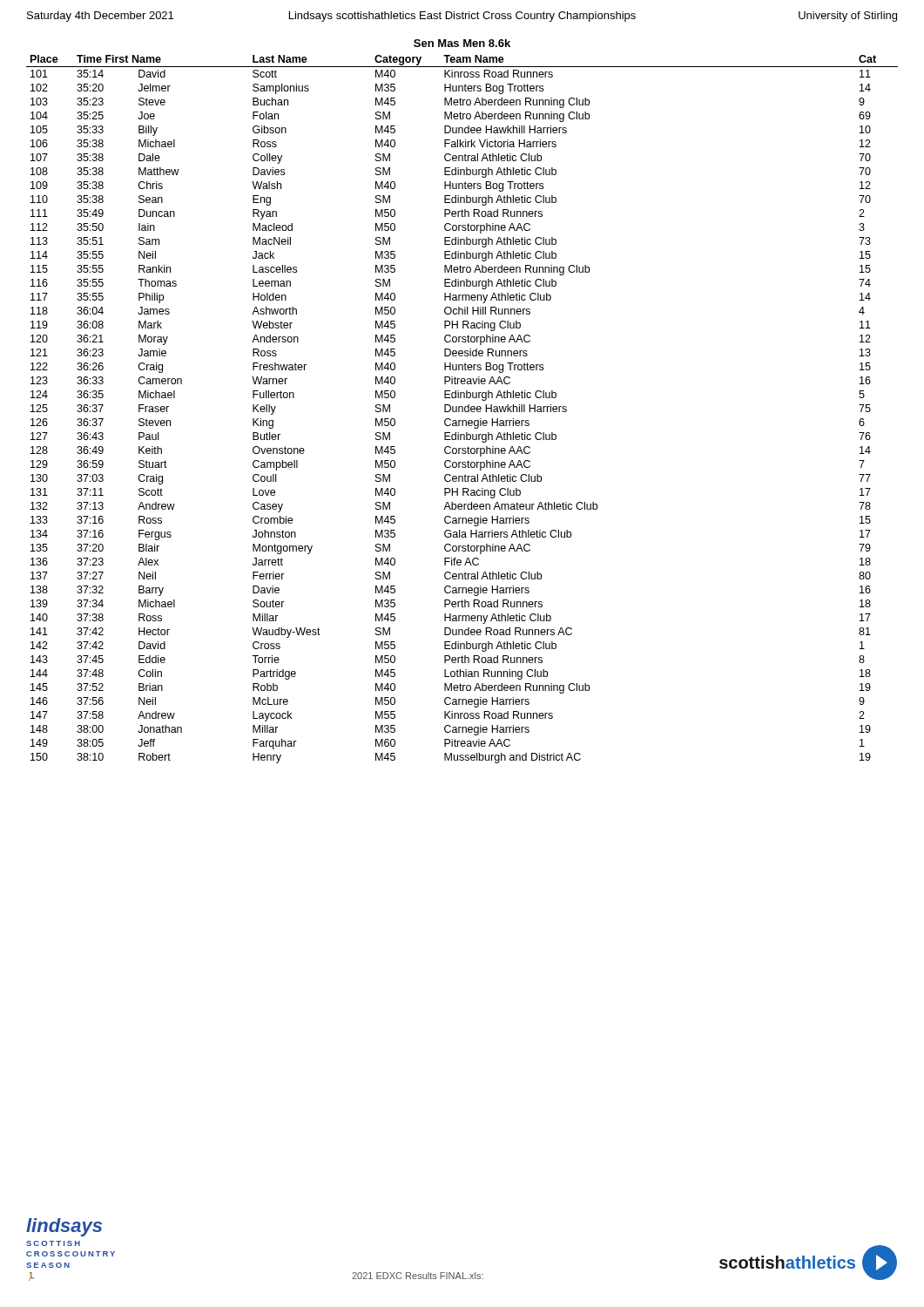The image size is (924, 1307).
Task: Click on the table containing "Dundee Hawkhill Harriers"
Action: point(462,408)
